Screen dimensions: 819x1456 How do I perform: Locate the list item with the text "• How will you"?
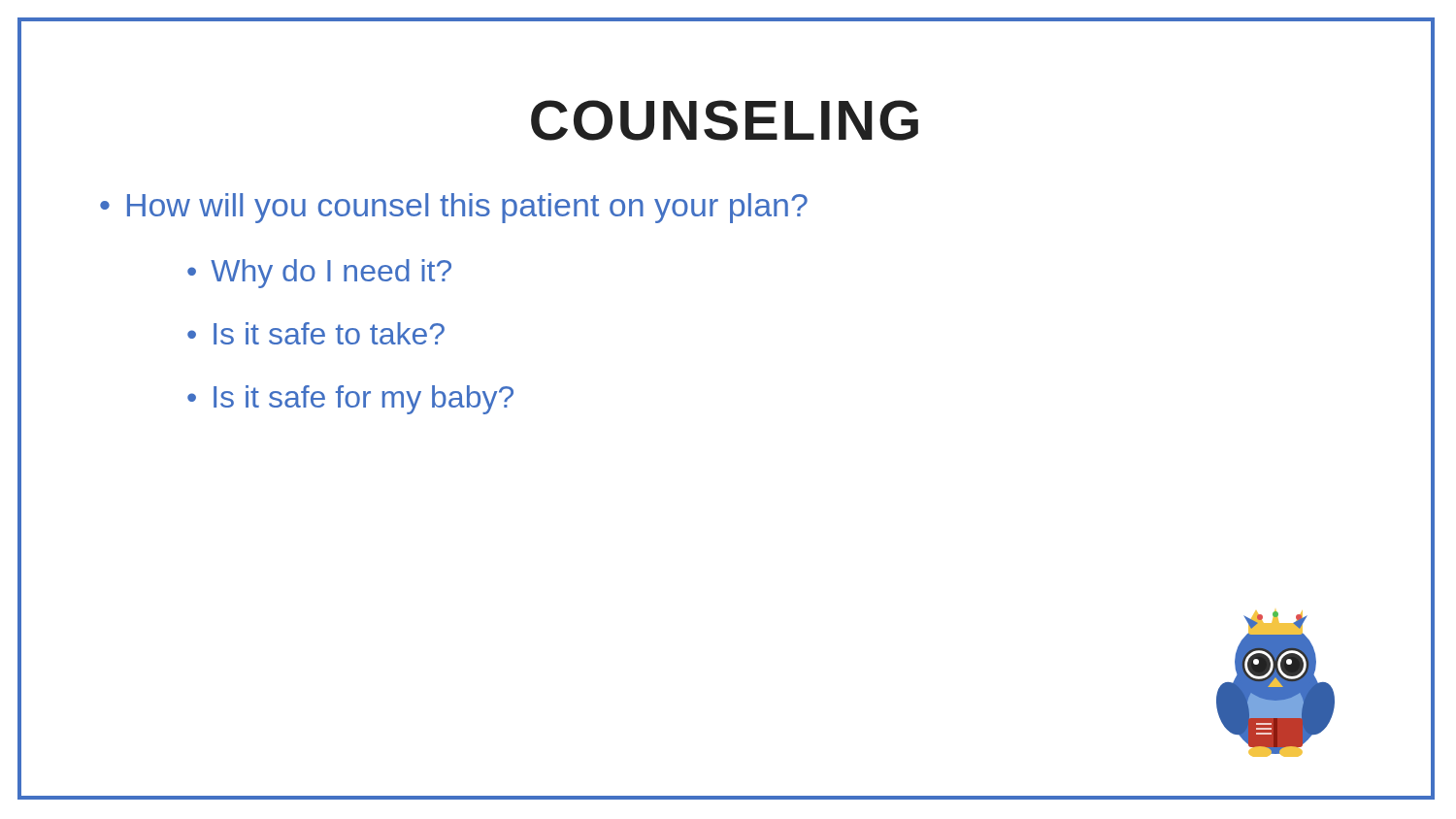pyautogui.click(x=454, y=205)
